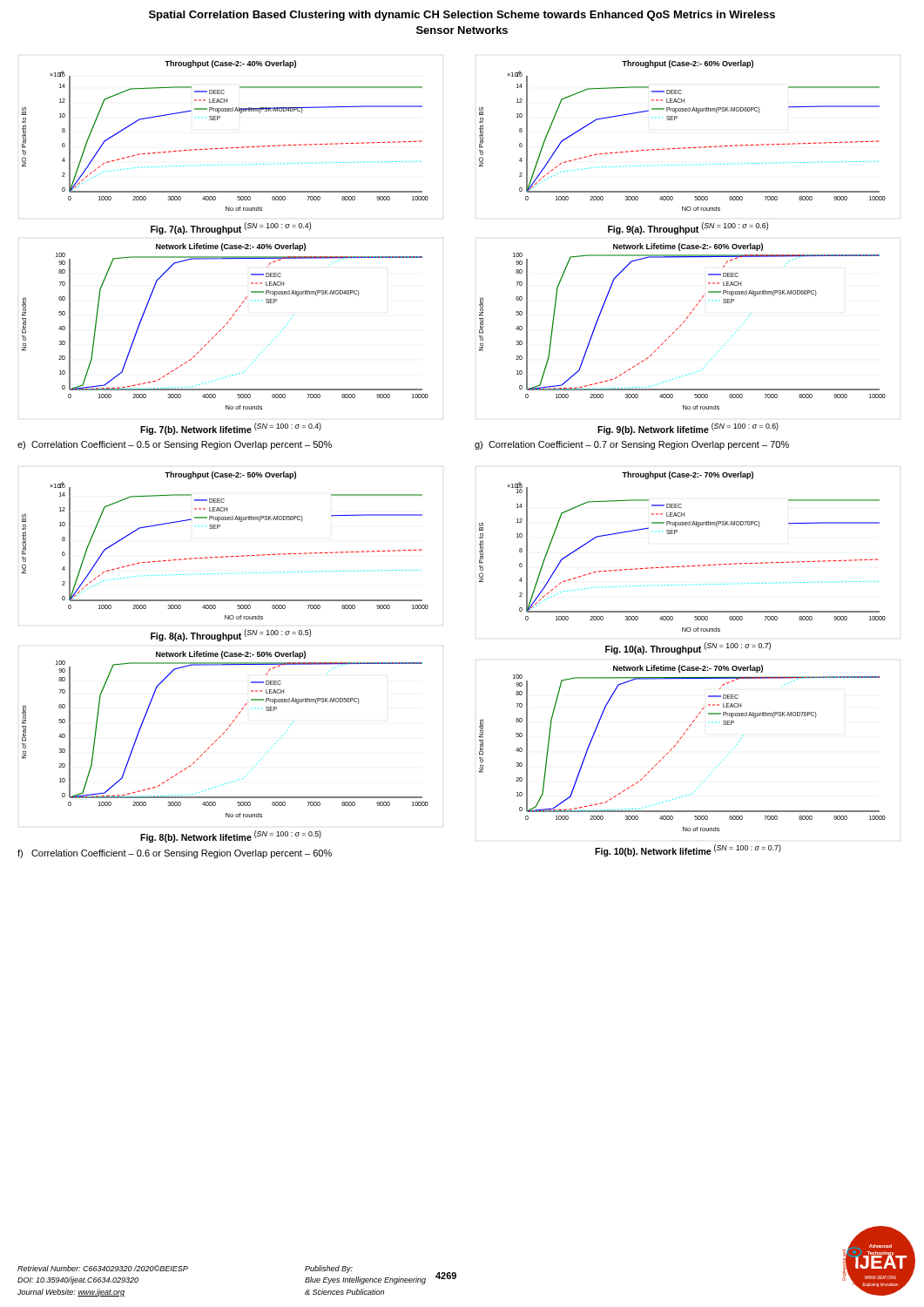Find the caption that says "Fig. 9(b). Network"

click(x=688, y=428)
